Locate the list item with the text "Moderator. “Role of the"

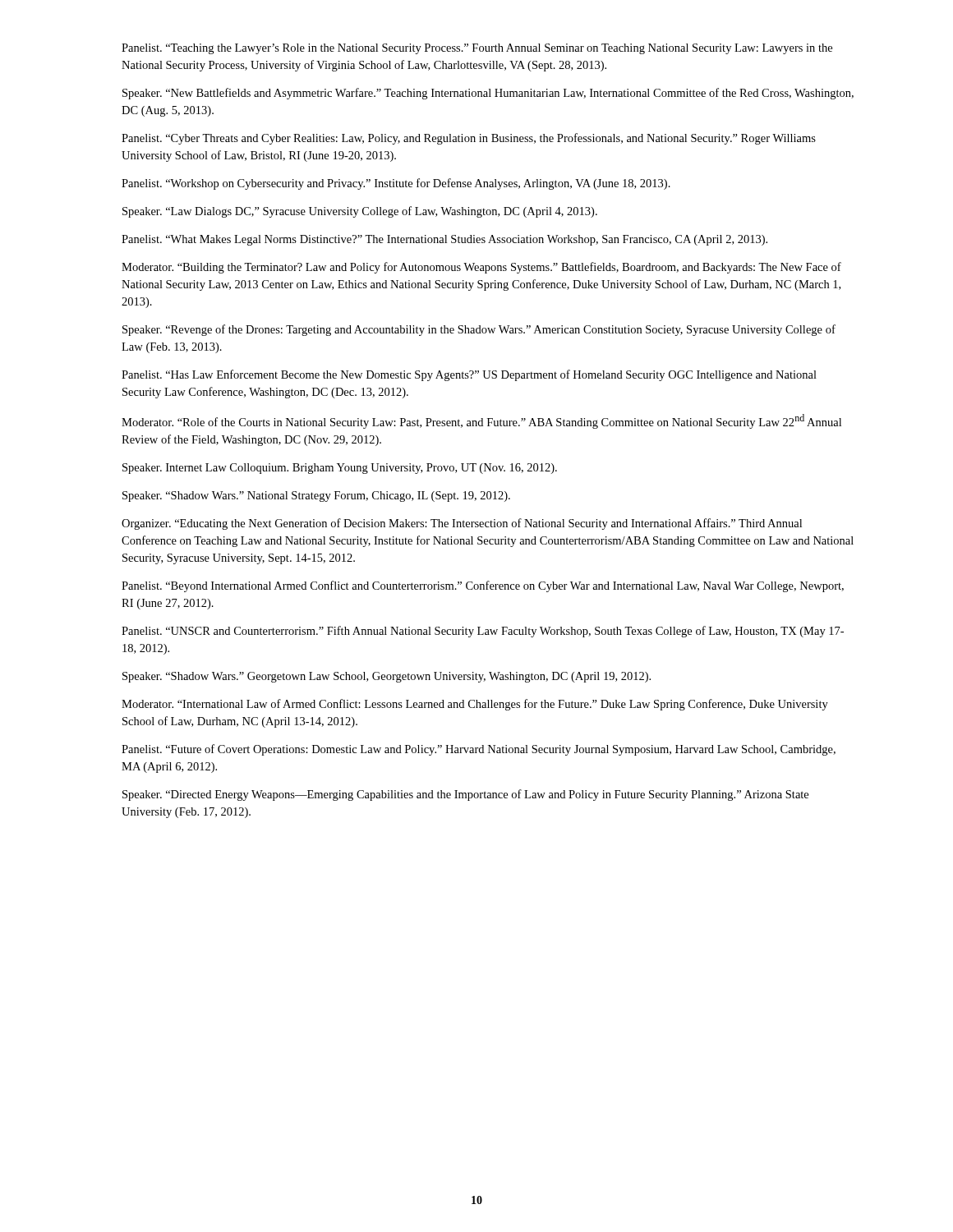(476, 430)
